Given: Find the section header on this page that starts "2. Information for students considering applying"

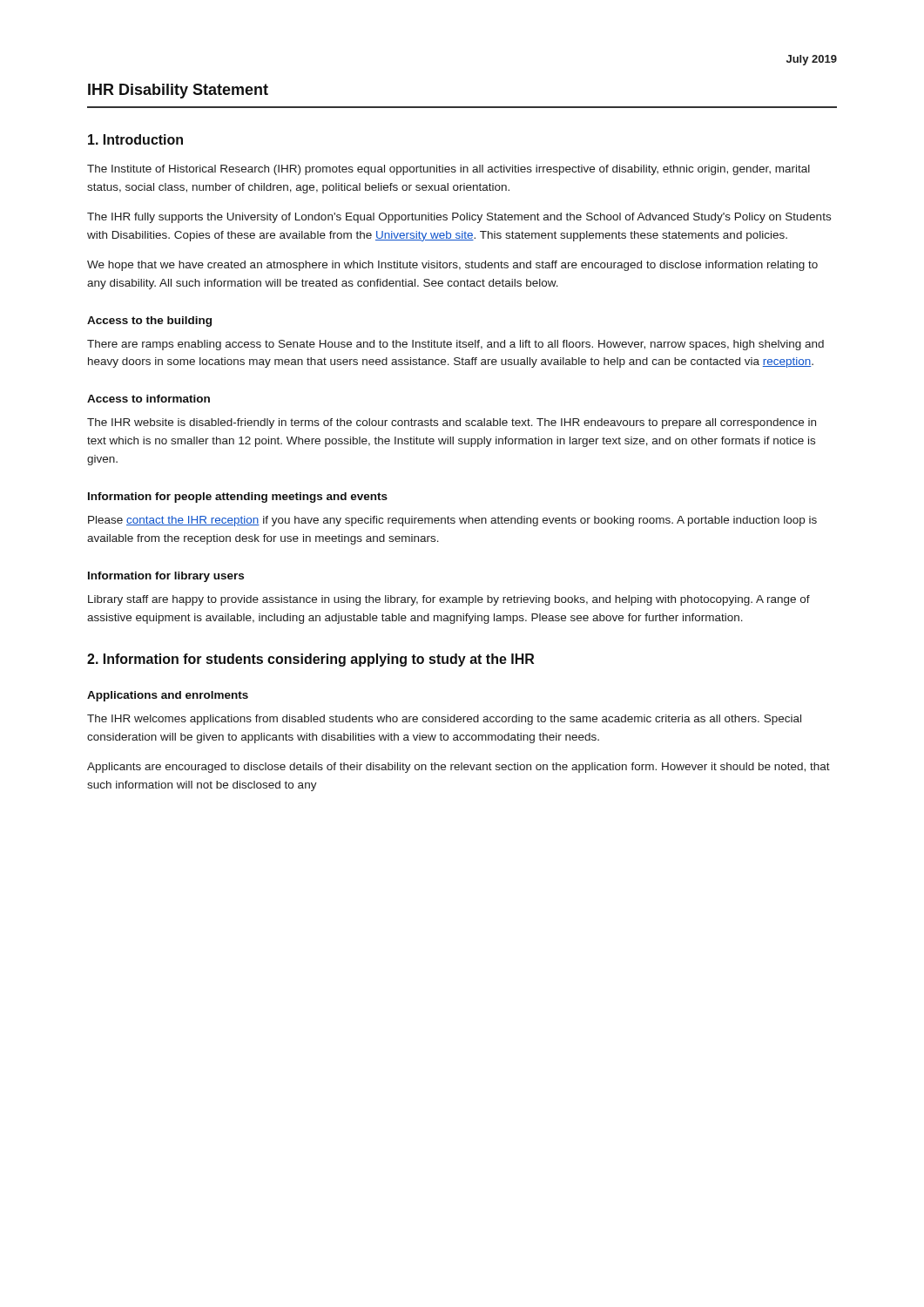Looking at the screenshot, I should click(462, 660).
